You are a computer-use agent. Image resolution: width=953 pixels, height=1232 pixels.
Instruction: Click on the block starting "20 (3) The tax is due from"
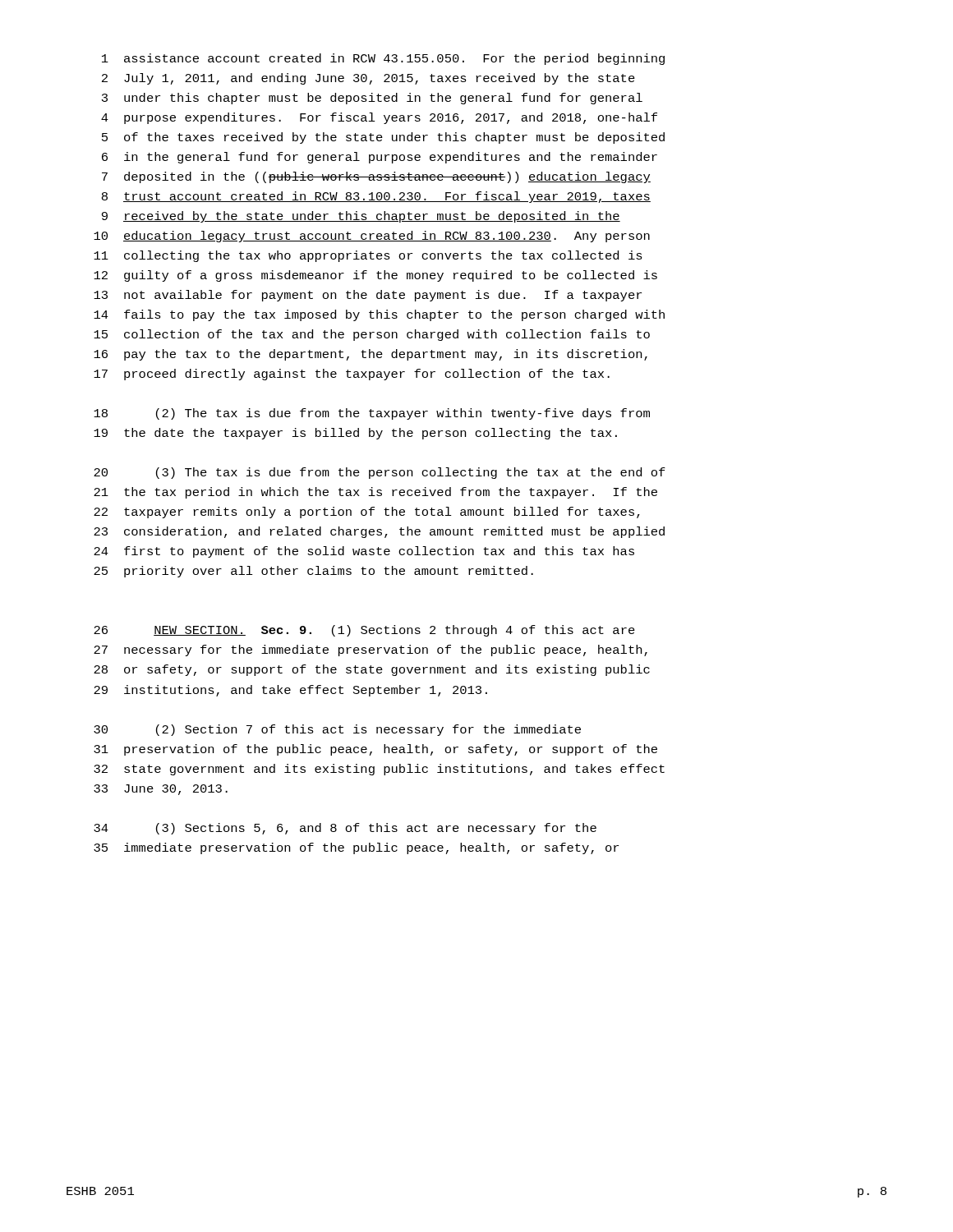click(476, 523)
